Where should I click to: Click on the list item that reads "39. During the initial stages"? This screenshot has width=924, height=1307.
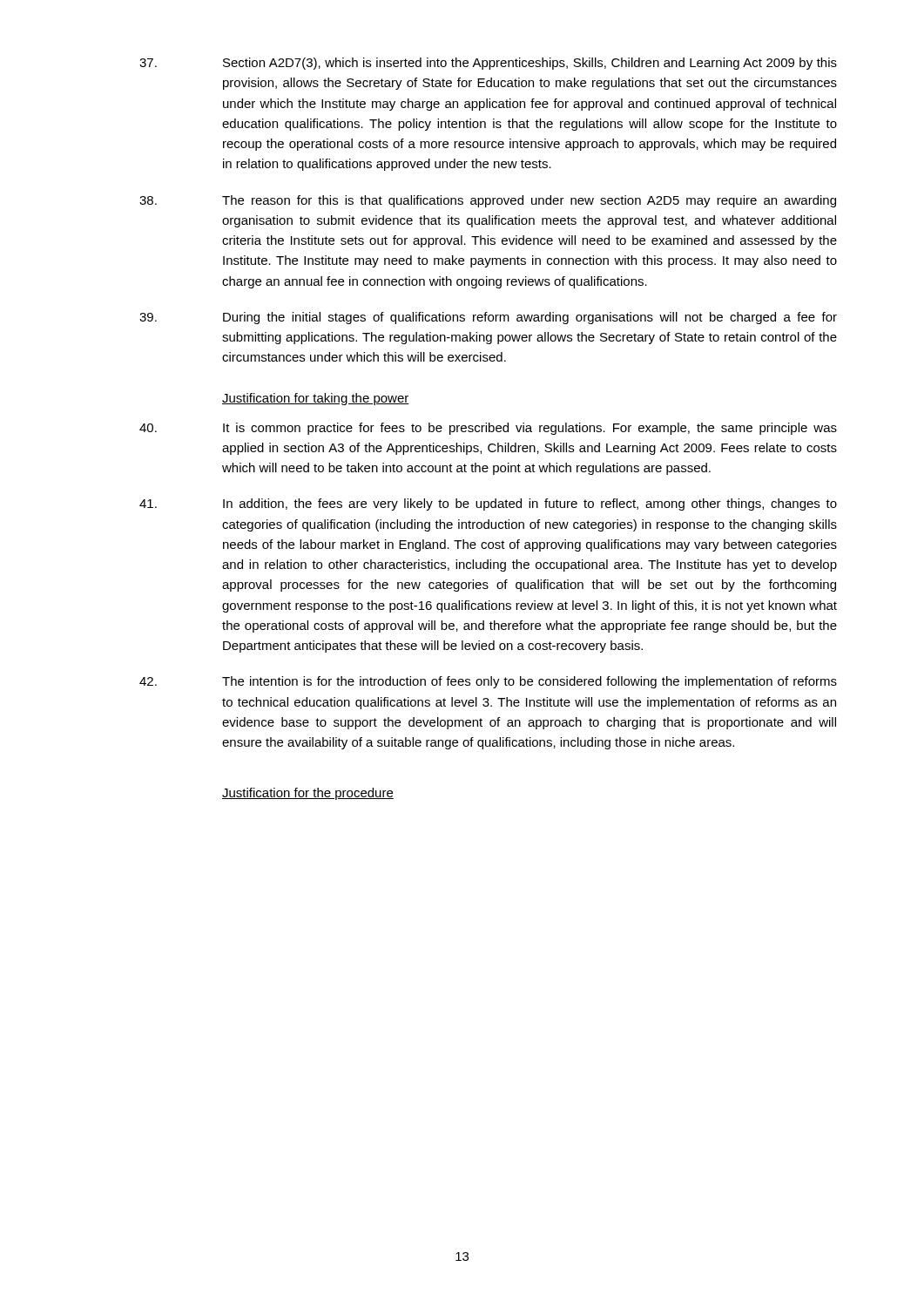click(488, 337)
